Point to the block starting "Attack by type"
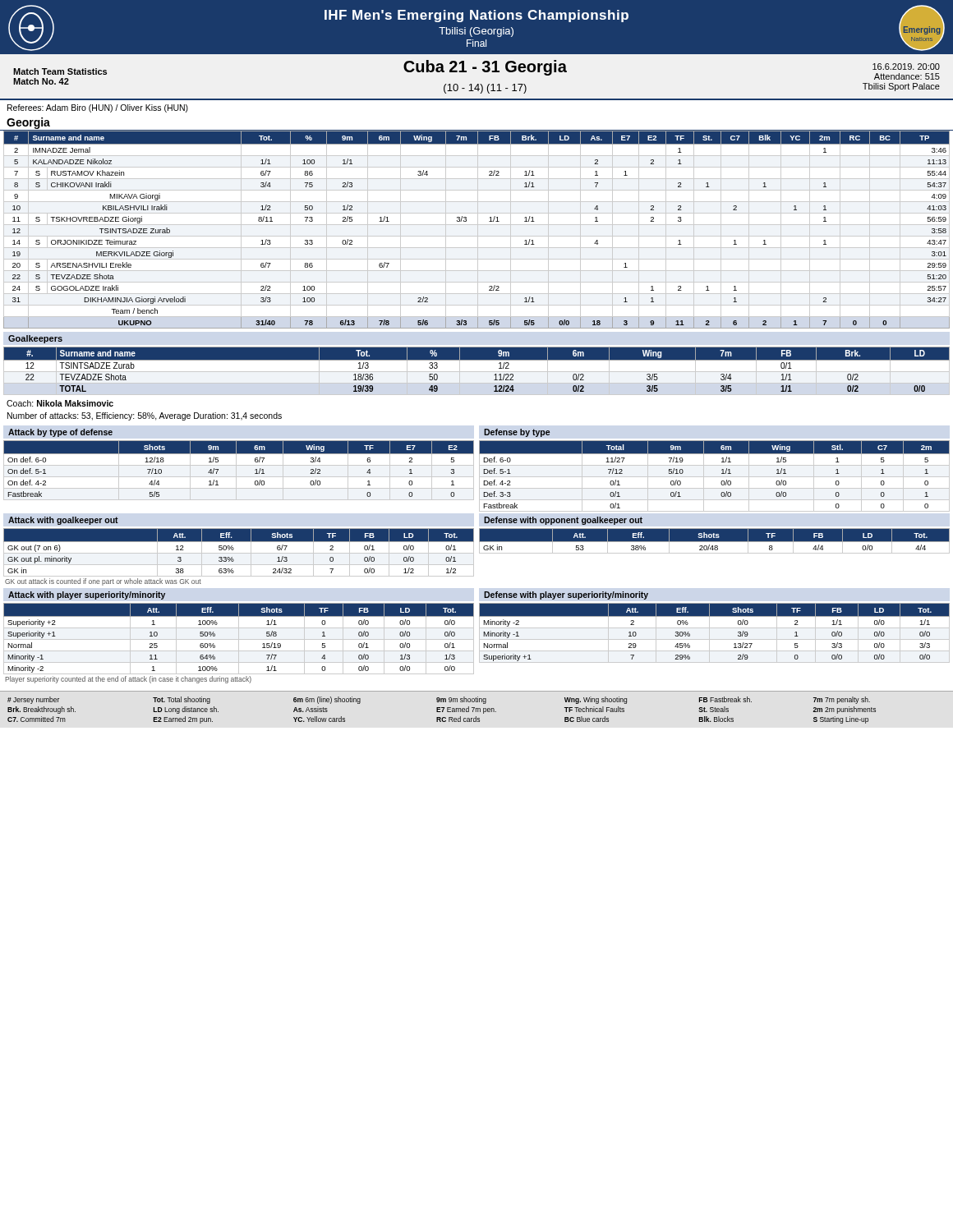This screenshot has width=953, height=1232. tap(60, 432)
